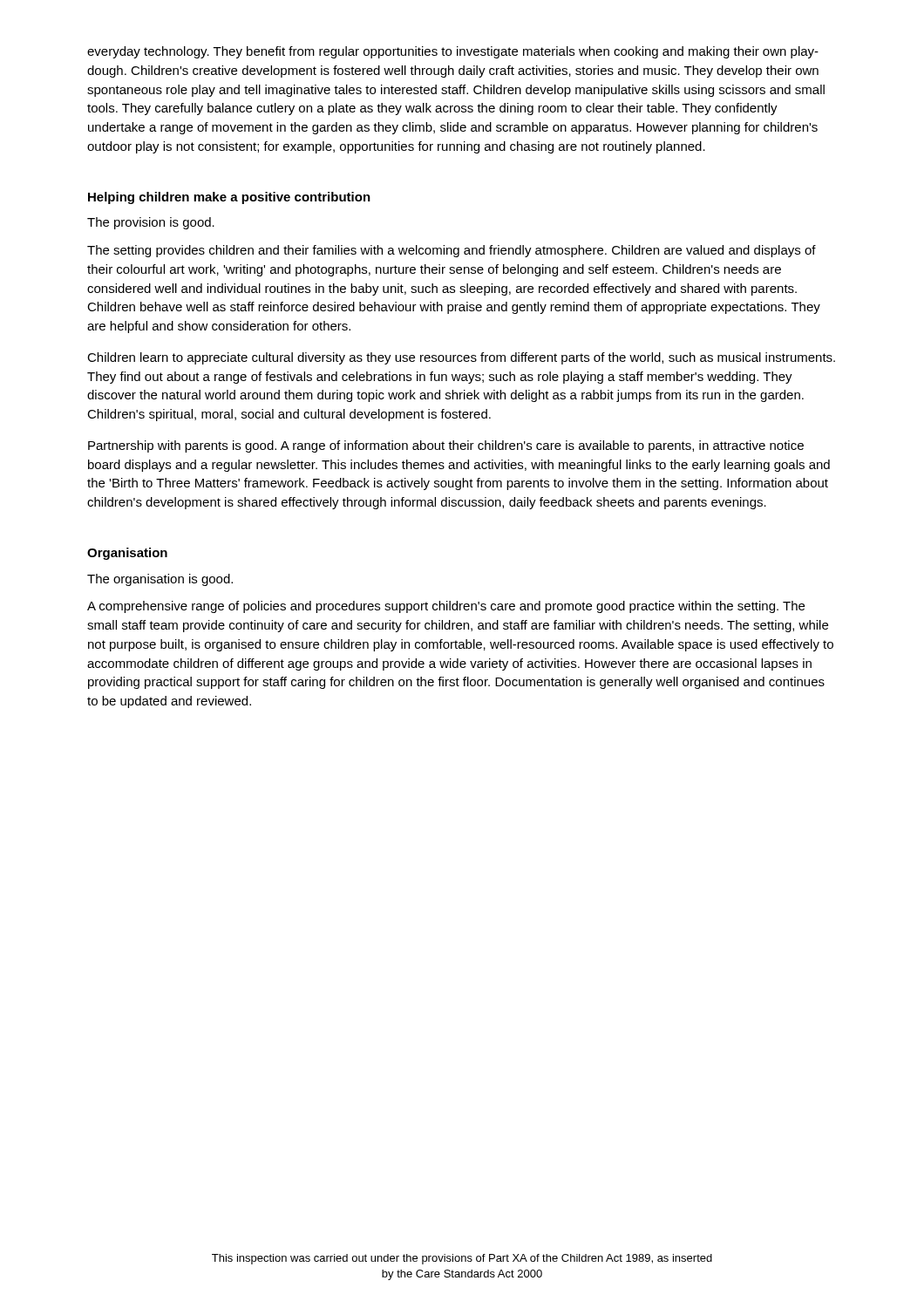Viewport: 924px width, 1308px height.
Task: Click the passage that begins "The setting provides children"
Action: 454,288
